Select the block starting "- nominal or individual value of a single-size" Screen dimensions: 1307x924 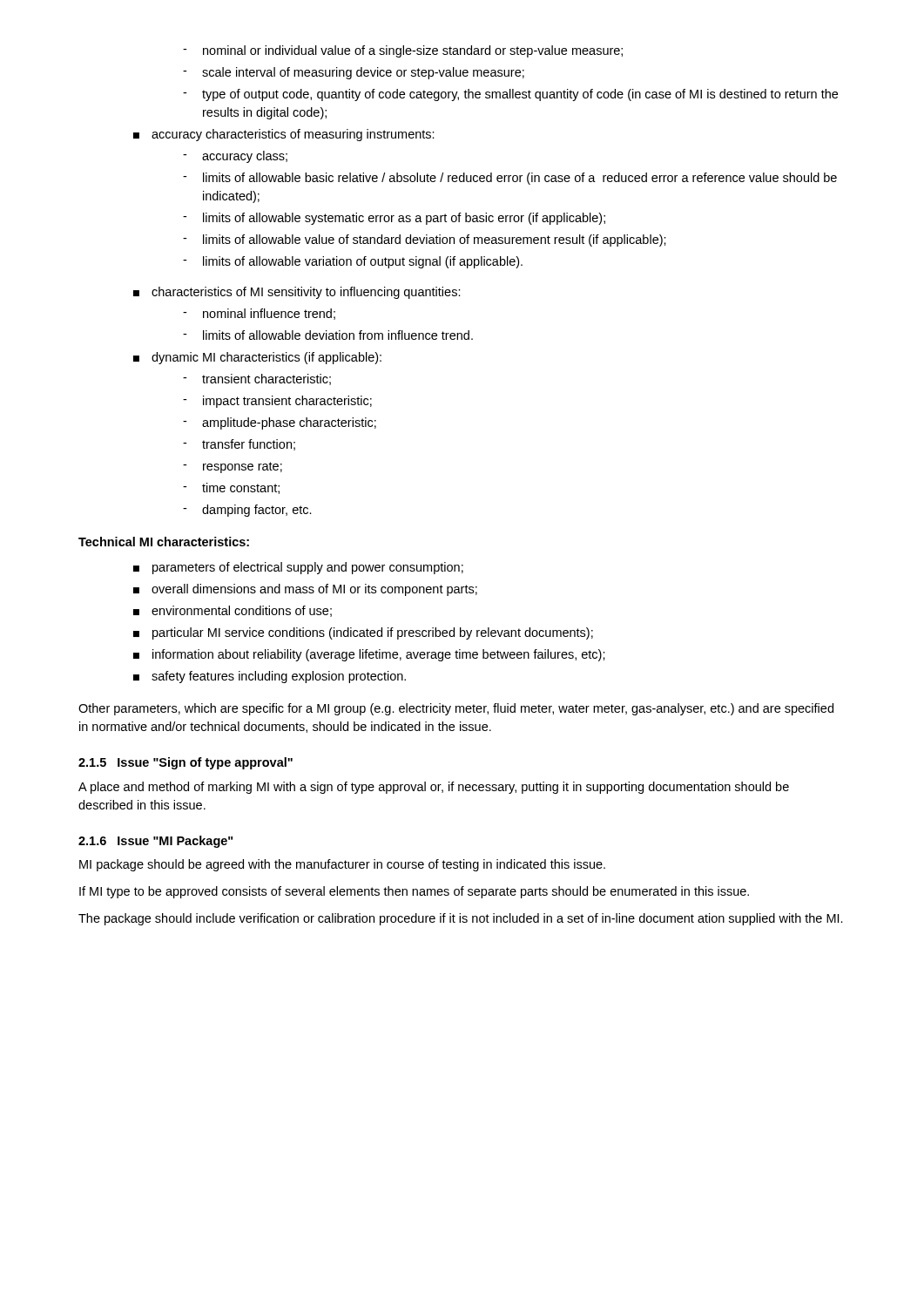[514, 51]
